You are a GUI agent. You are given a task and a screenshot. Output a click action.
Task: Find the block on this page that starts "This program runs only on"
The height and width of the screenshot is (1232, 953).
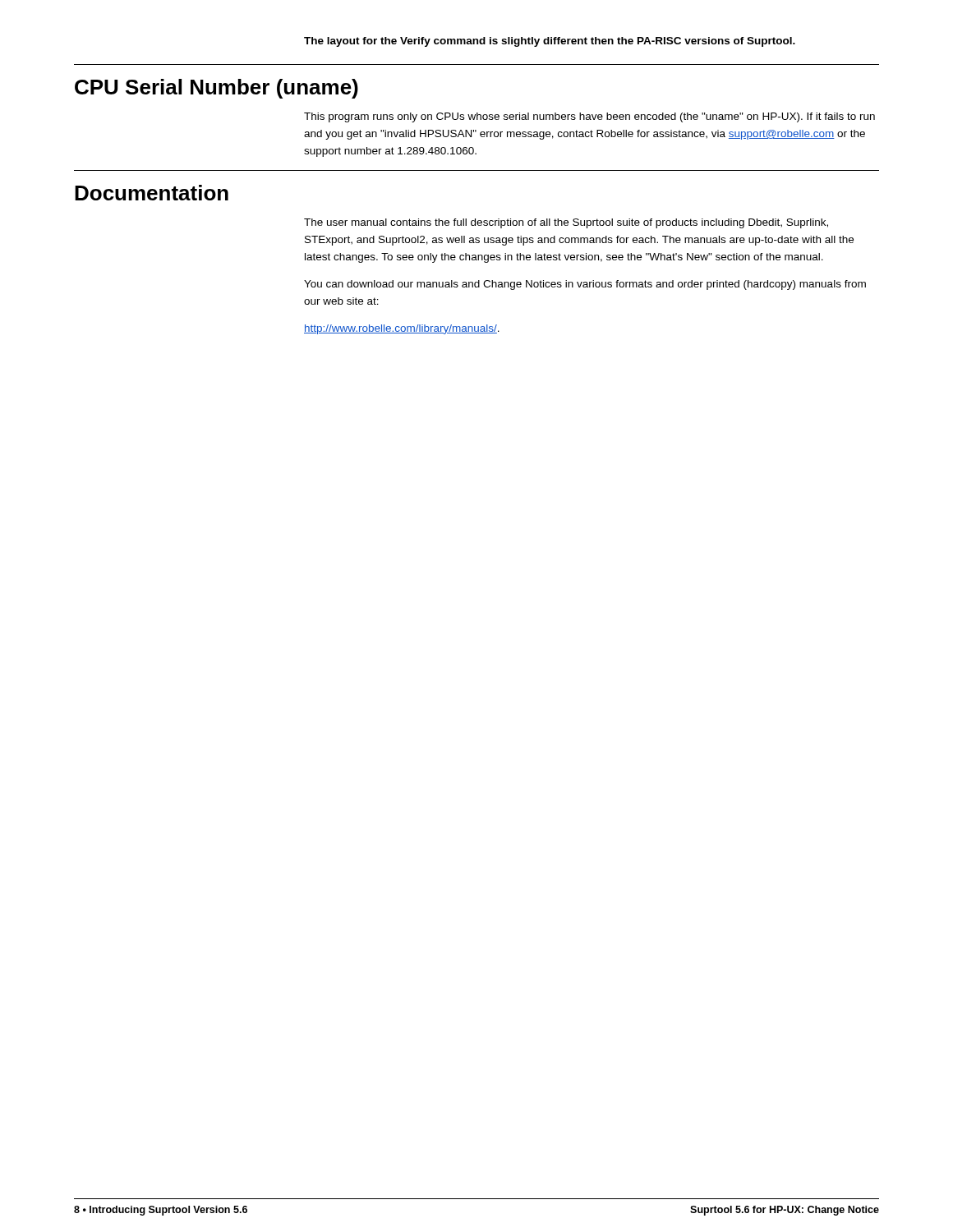coord(592,134)
